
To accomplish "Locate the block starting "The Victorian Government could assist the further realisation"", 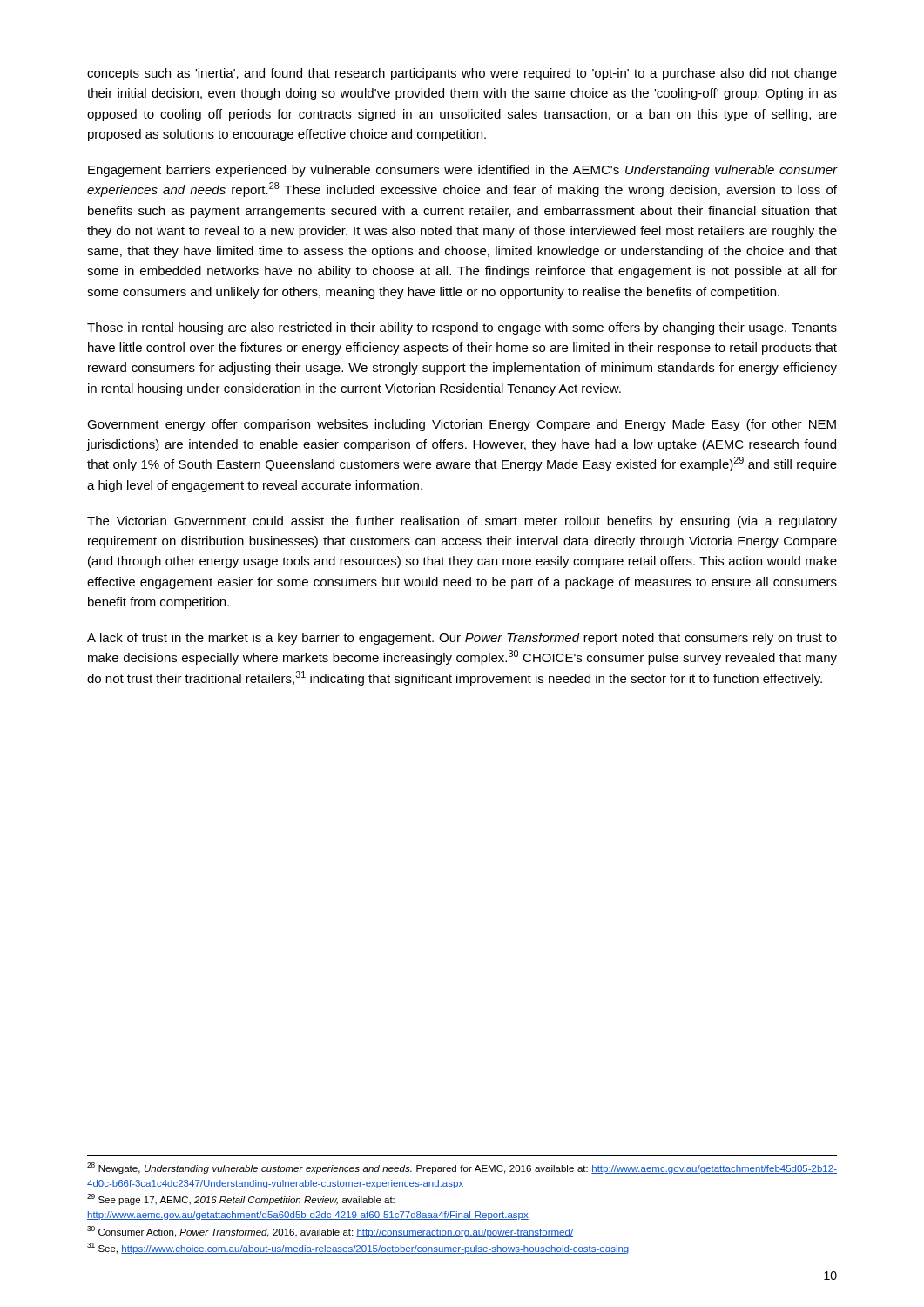I will [462, 561].
